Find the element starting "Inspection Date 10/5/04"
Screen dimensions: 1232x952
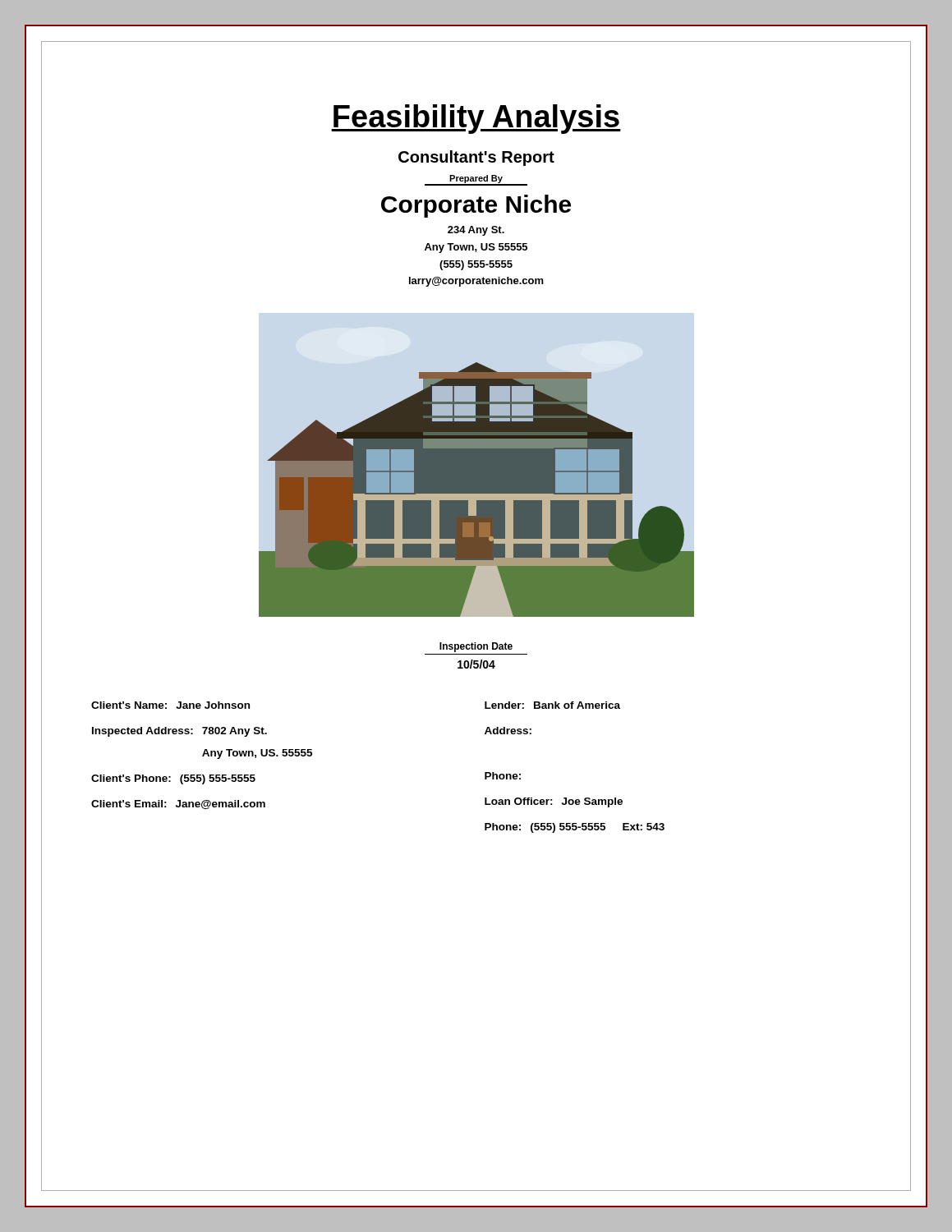point(476,655)
